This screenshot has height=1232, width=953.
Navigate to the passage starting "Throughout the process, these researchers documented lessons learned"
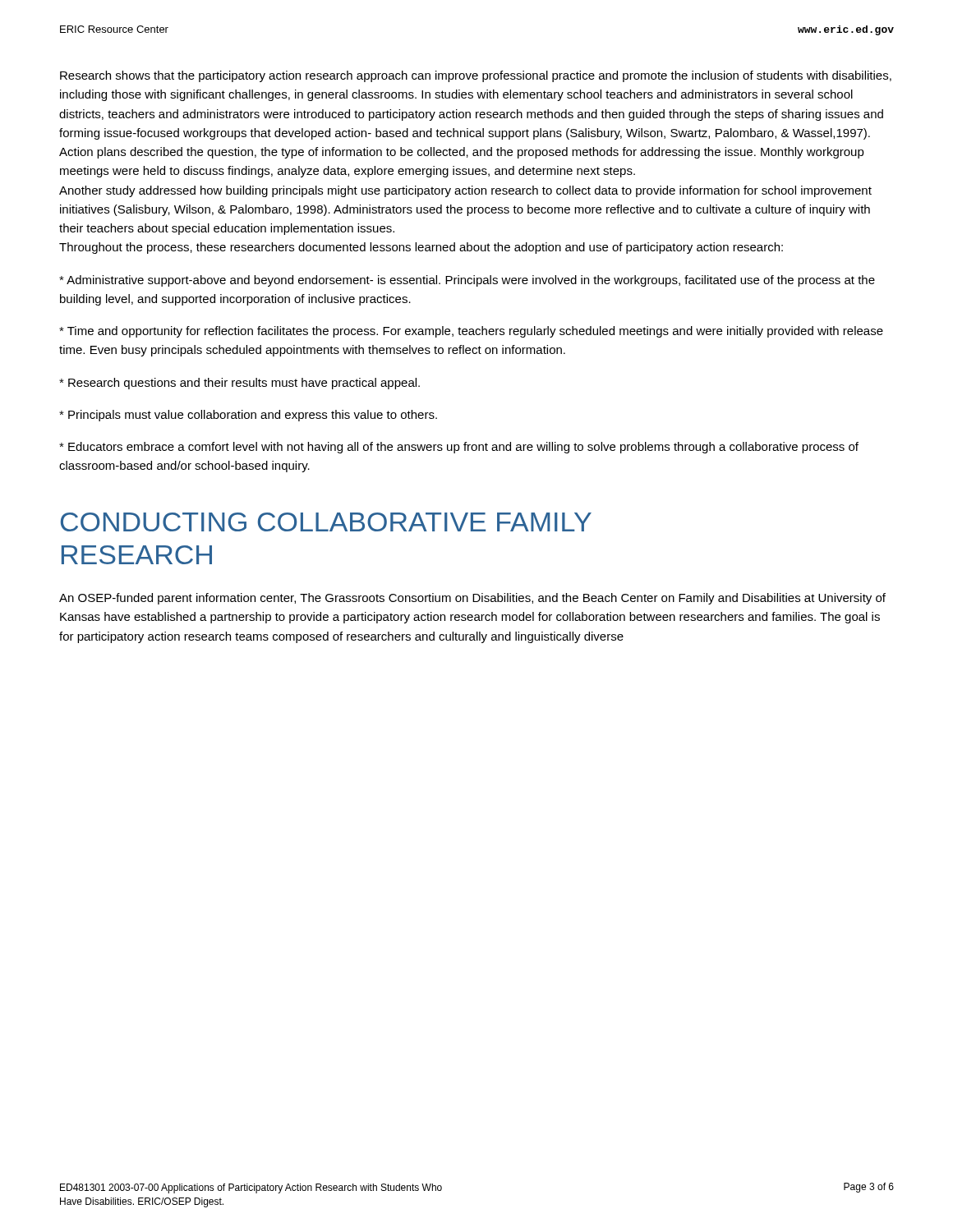click(x=422, y=247)
